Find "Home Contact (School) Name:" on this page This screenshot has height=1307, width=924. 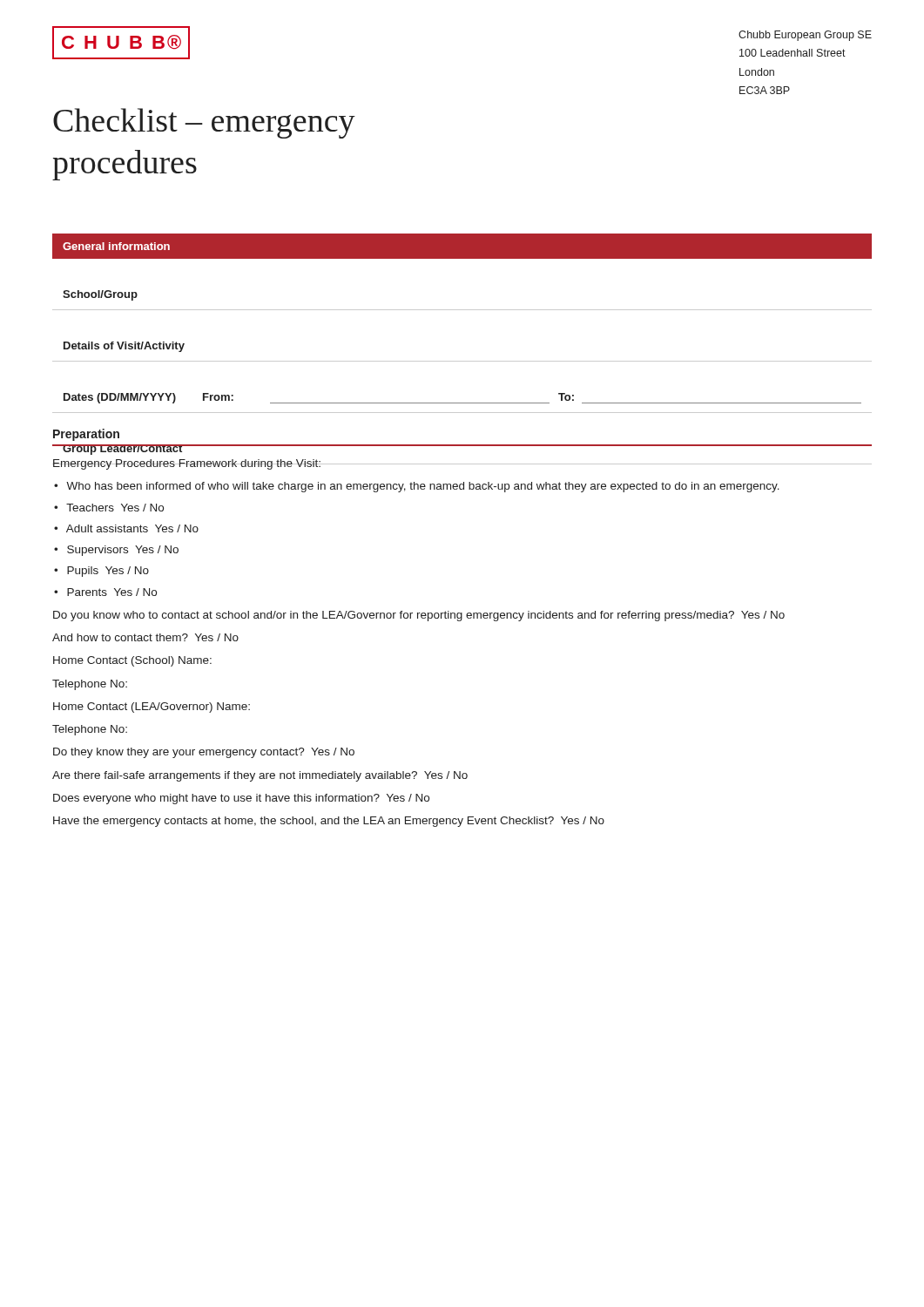(132, 660)
